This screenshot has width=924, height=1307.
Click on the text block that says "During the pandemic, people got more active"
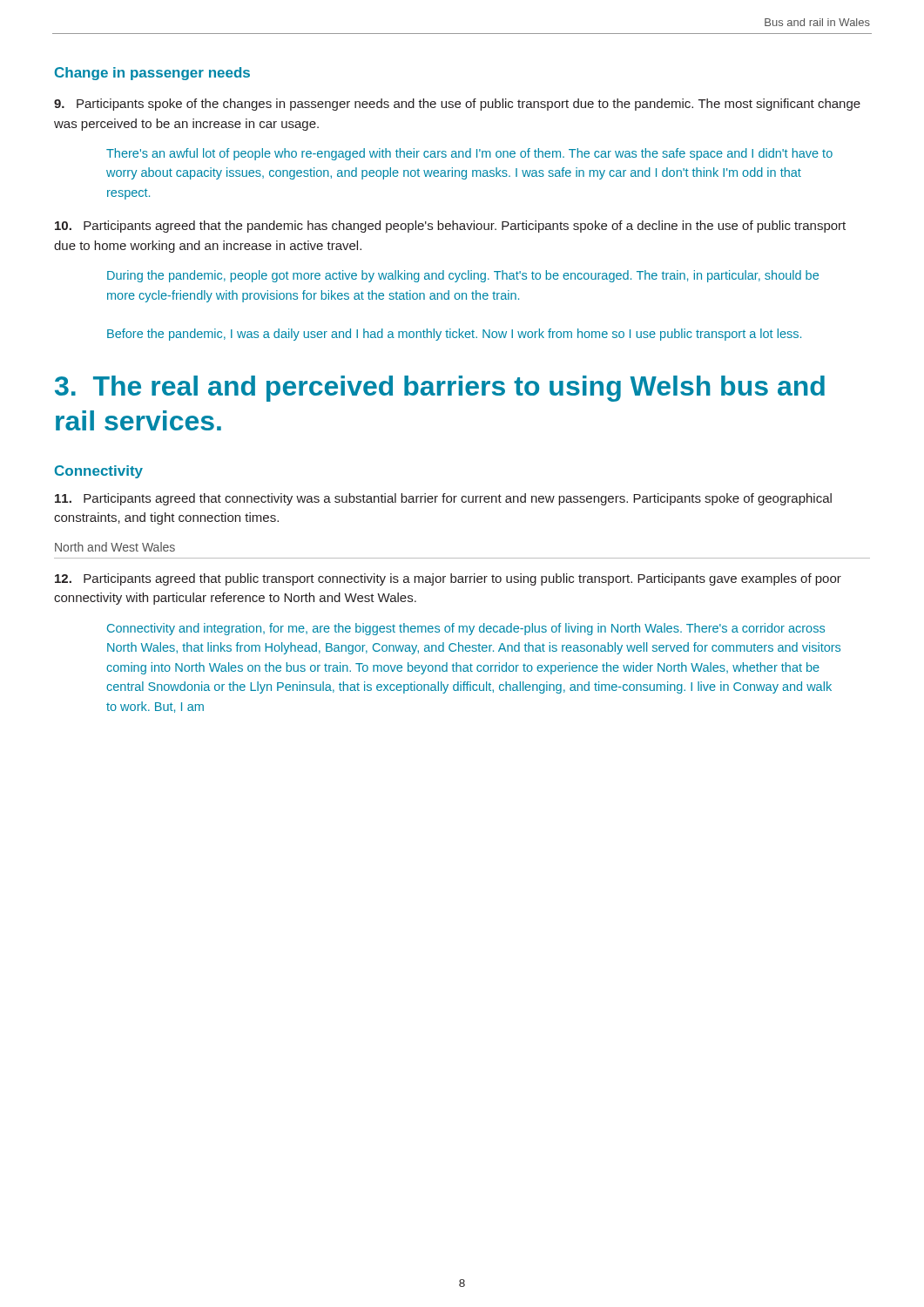coord(463,285)
